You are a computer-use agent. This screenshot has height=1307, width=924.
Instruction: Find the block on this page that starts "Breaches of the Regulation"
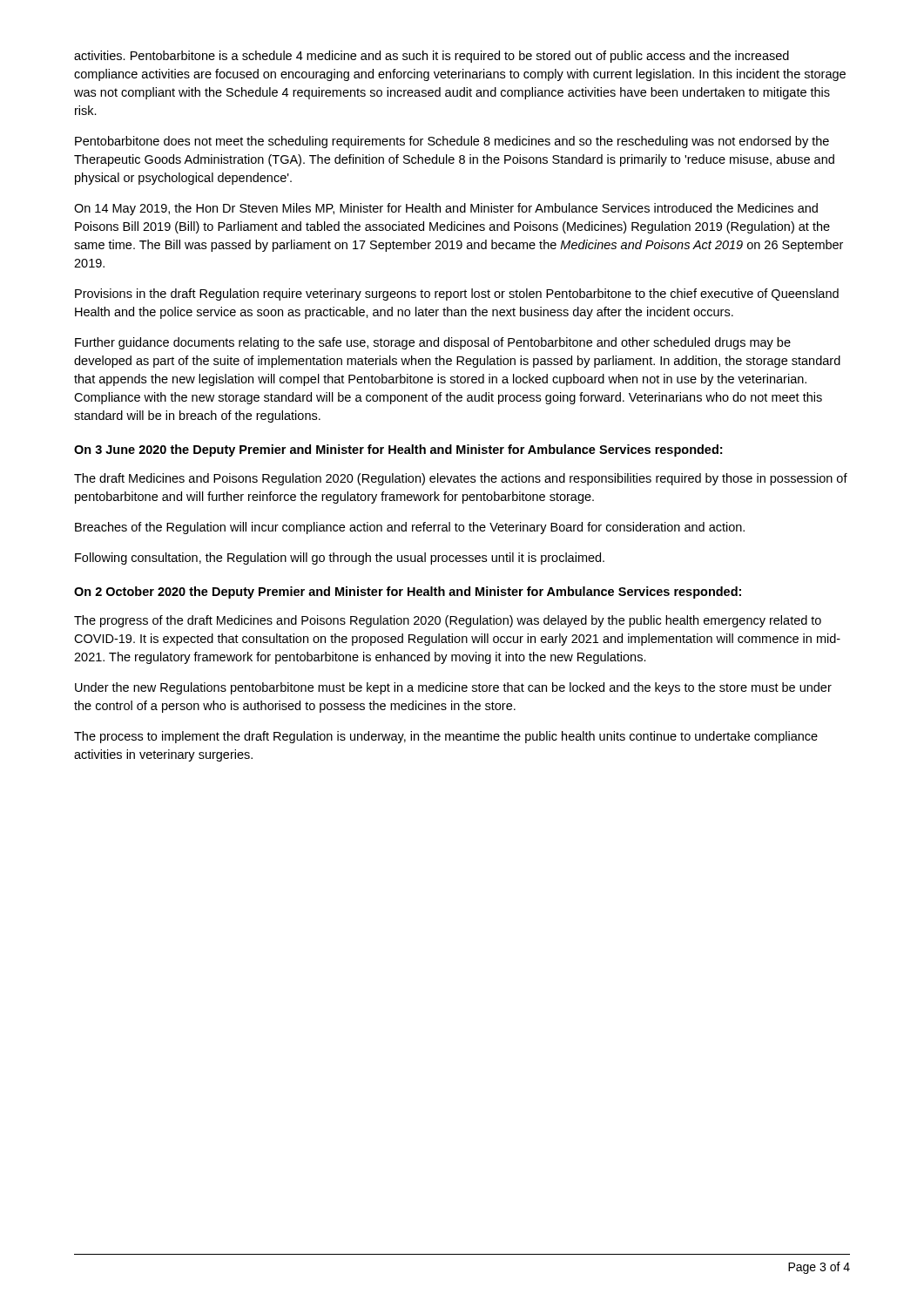coord(410,527)
